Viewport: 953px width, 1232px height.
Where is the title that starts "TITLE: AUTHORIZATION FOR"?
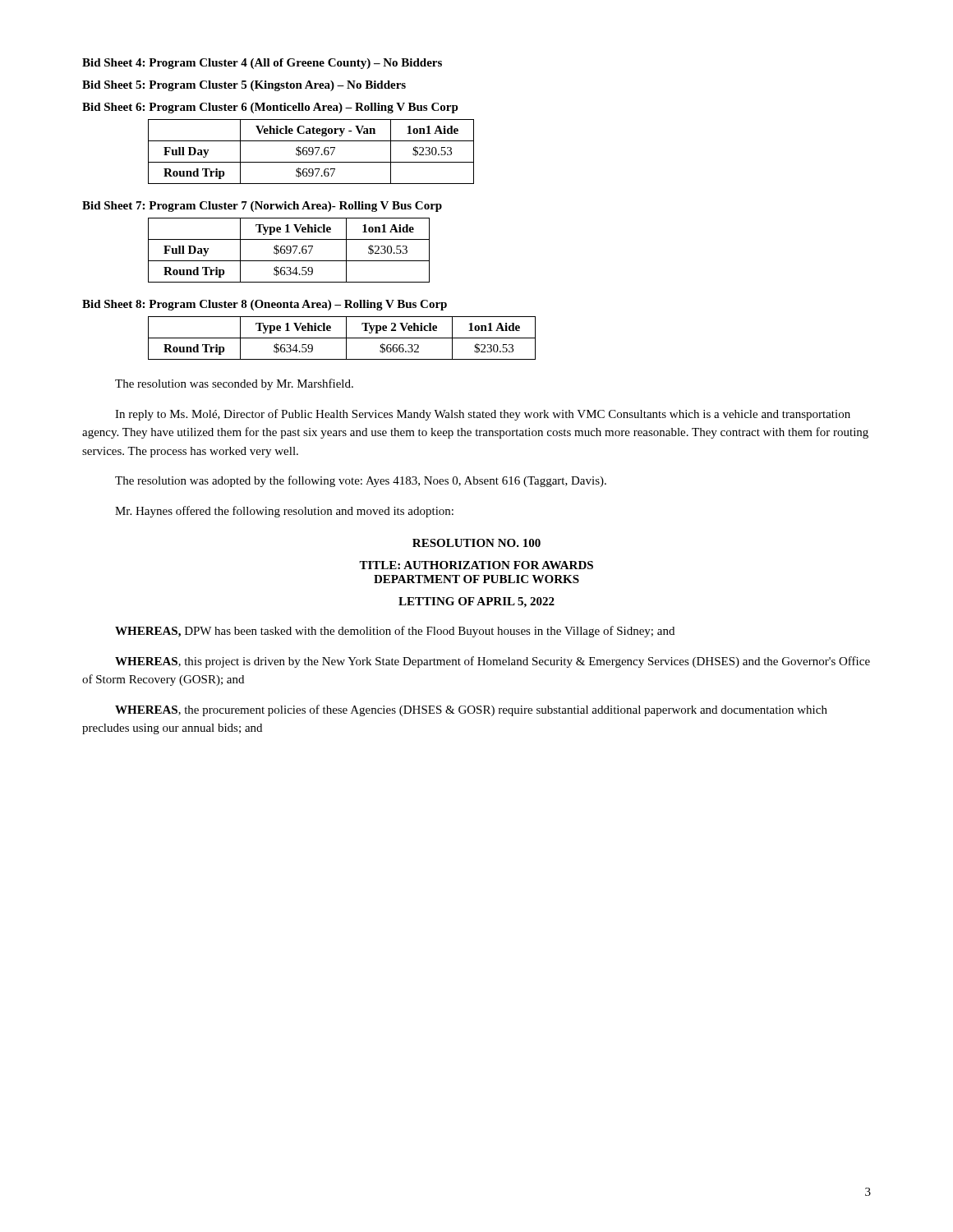(476, 572)
